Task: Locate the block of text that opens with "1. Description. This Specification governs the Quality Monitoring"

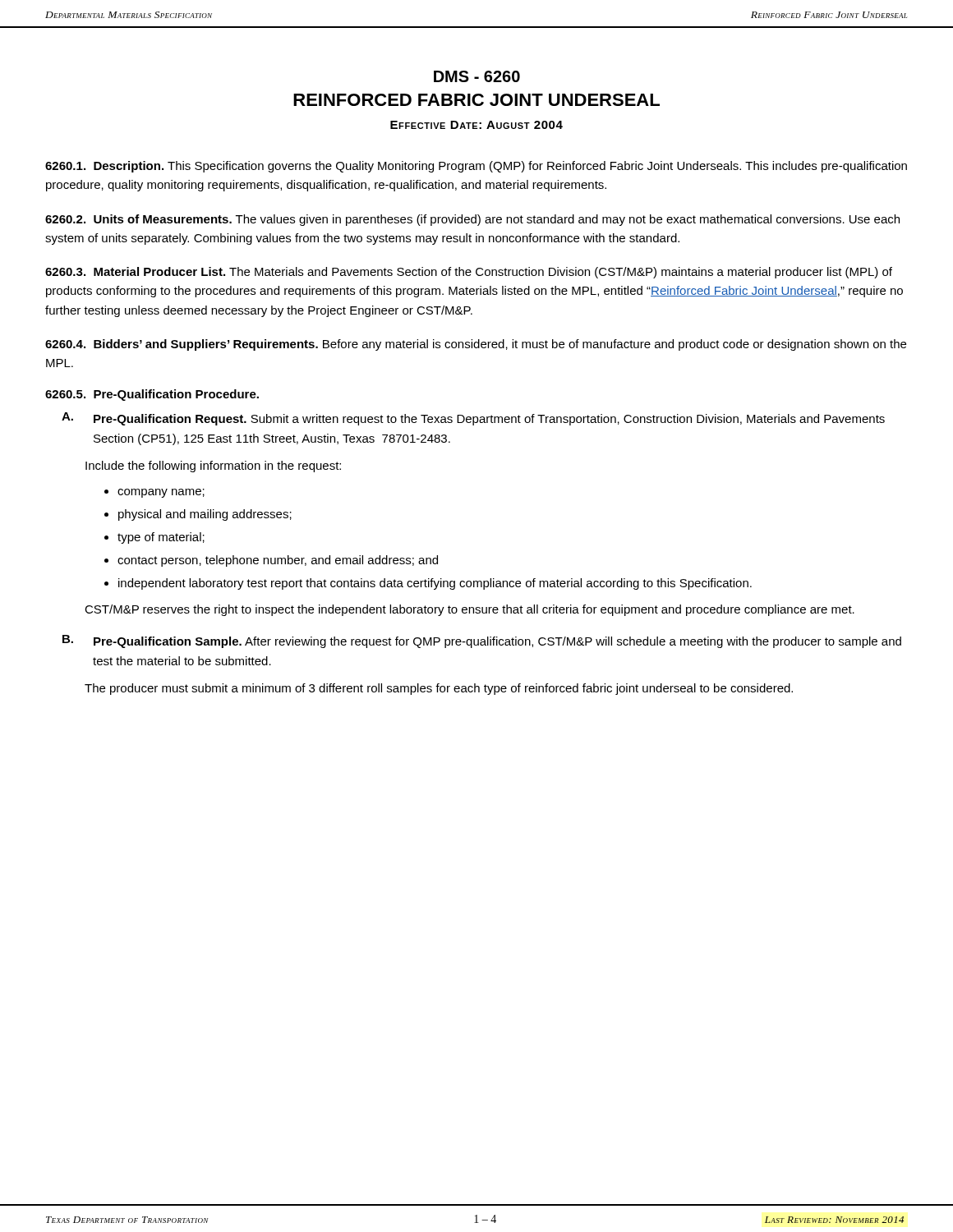Action: (x=476, y=175)
